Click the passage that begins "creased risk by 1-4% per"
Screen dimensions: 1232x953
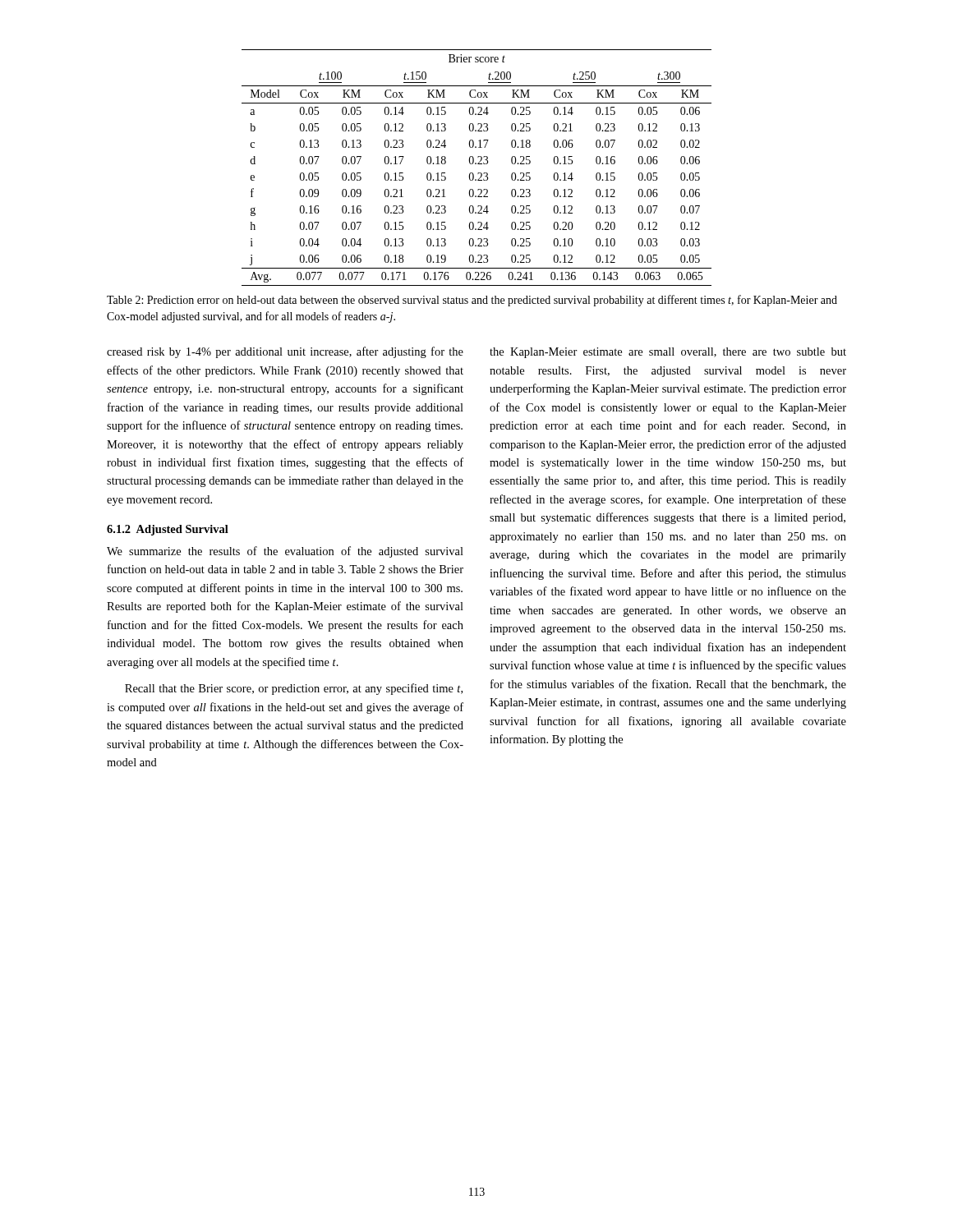(285, 426)
